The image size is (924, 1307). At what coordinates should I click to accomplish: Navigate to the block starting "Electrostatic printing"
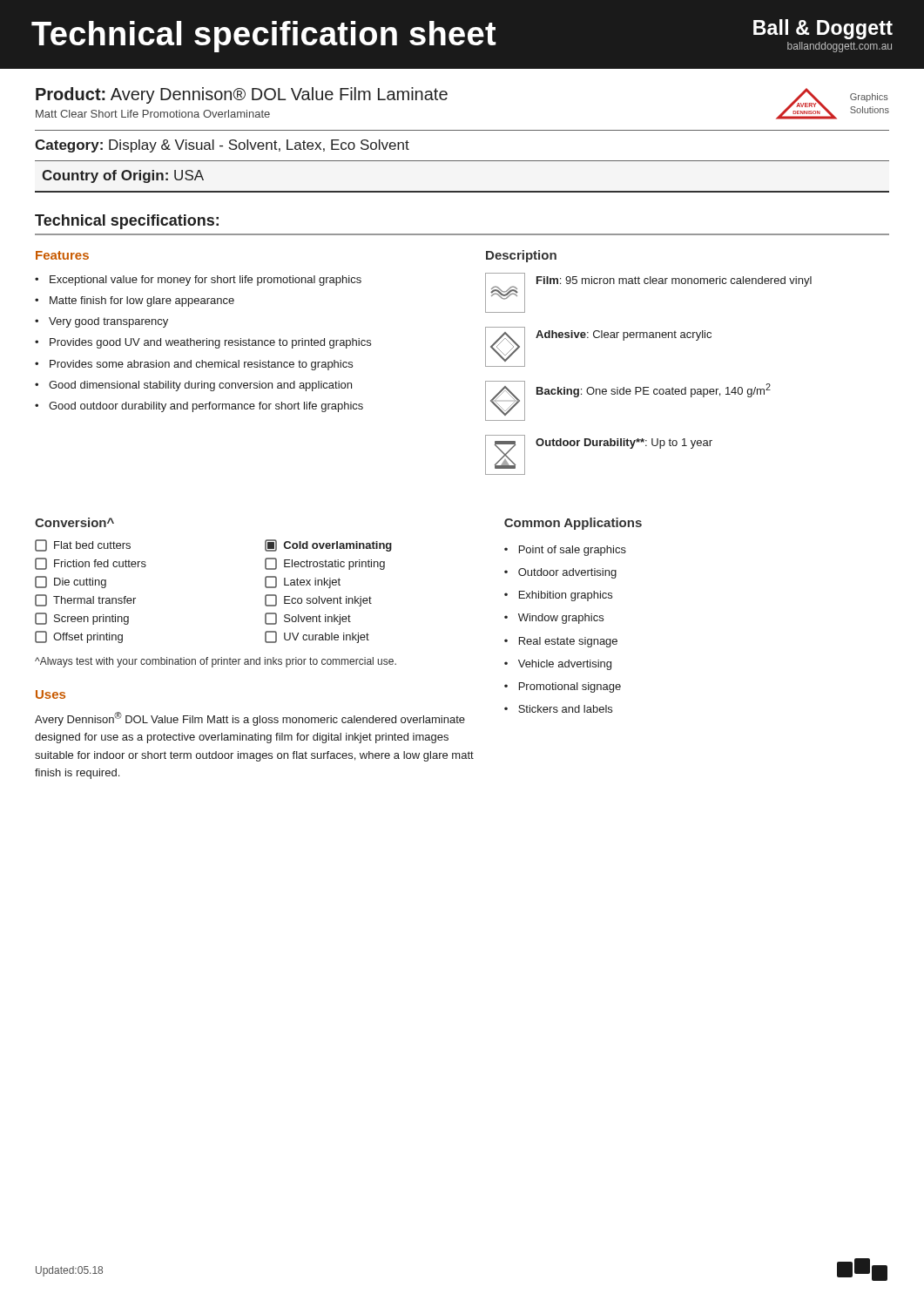(325, 563)
